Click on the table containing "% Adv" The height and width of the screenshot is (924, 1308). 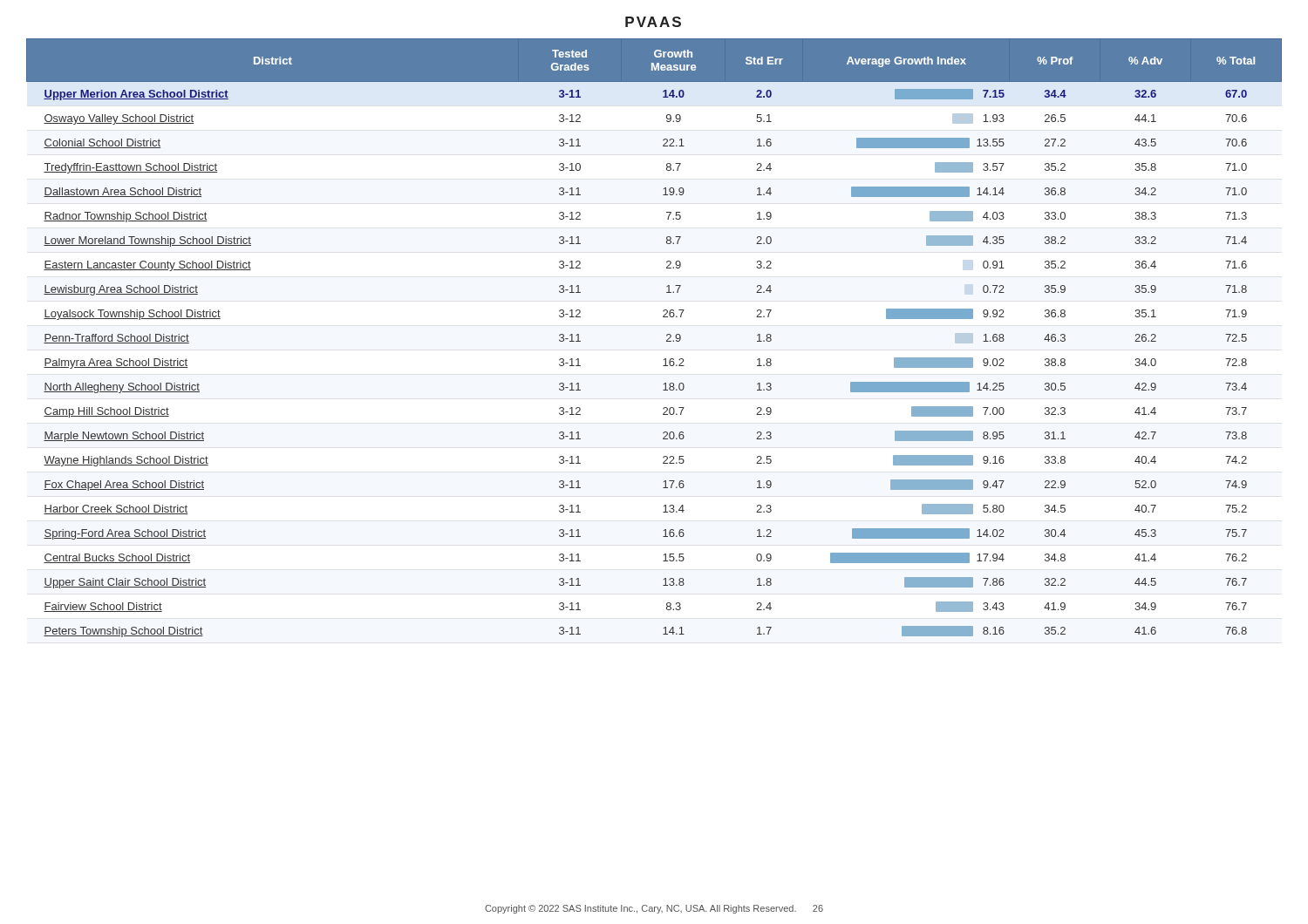(654, 341)
